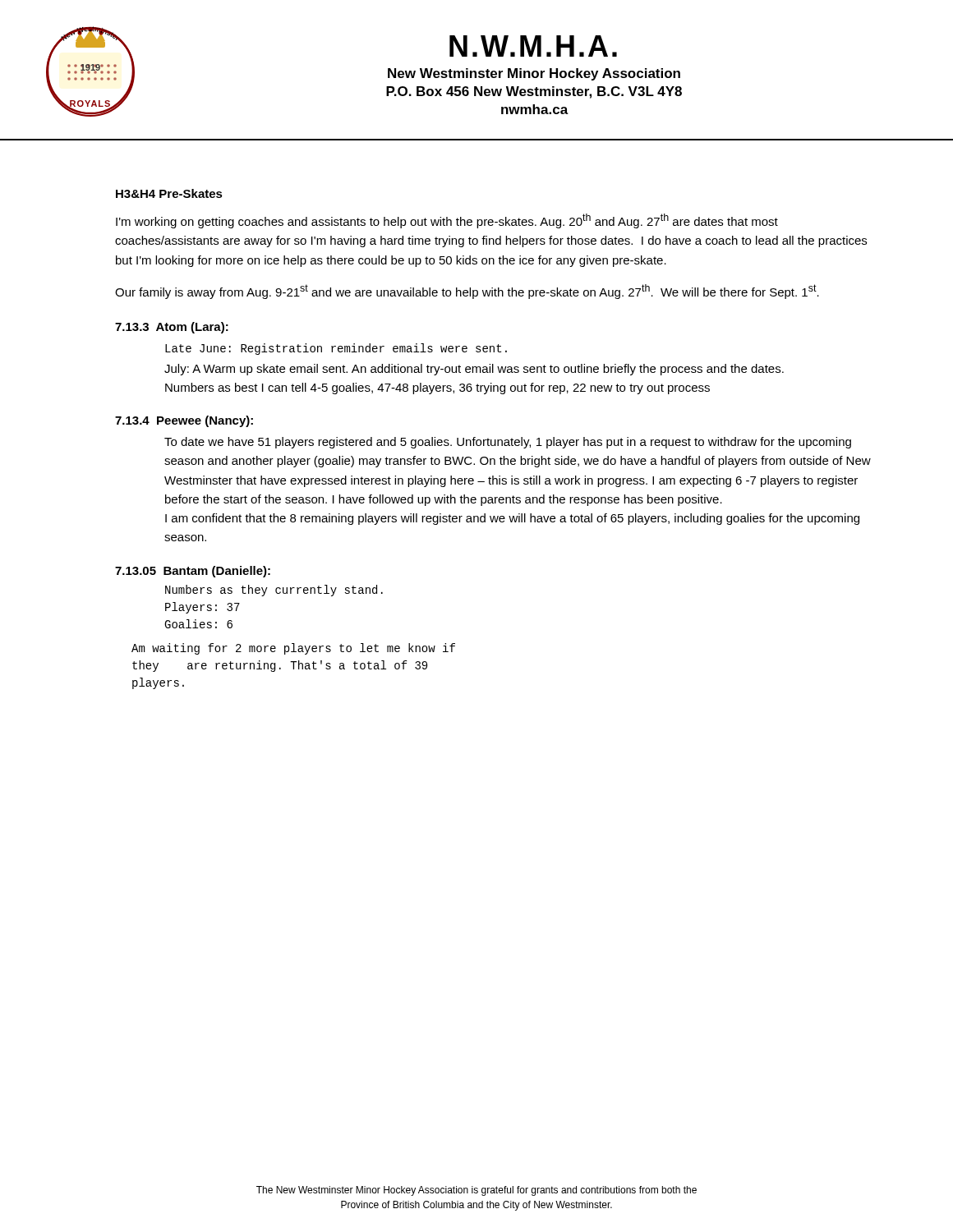The image size is (953, 1232).
Task: Find the section header with the text "H3&H4 Pre-Skates"
Action: [x=169, y=193]
